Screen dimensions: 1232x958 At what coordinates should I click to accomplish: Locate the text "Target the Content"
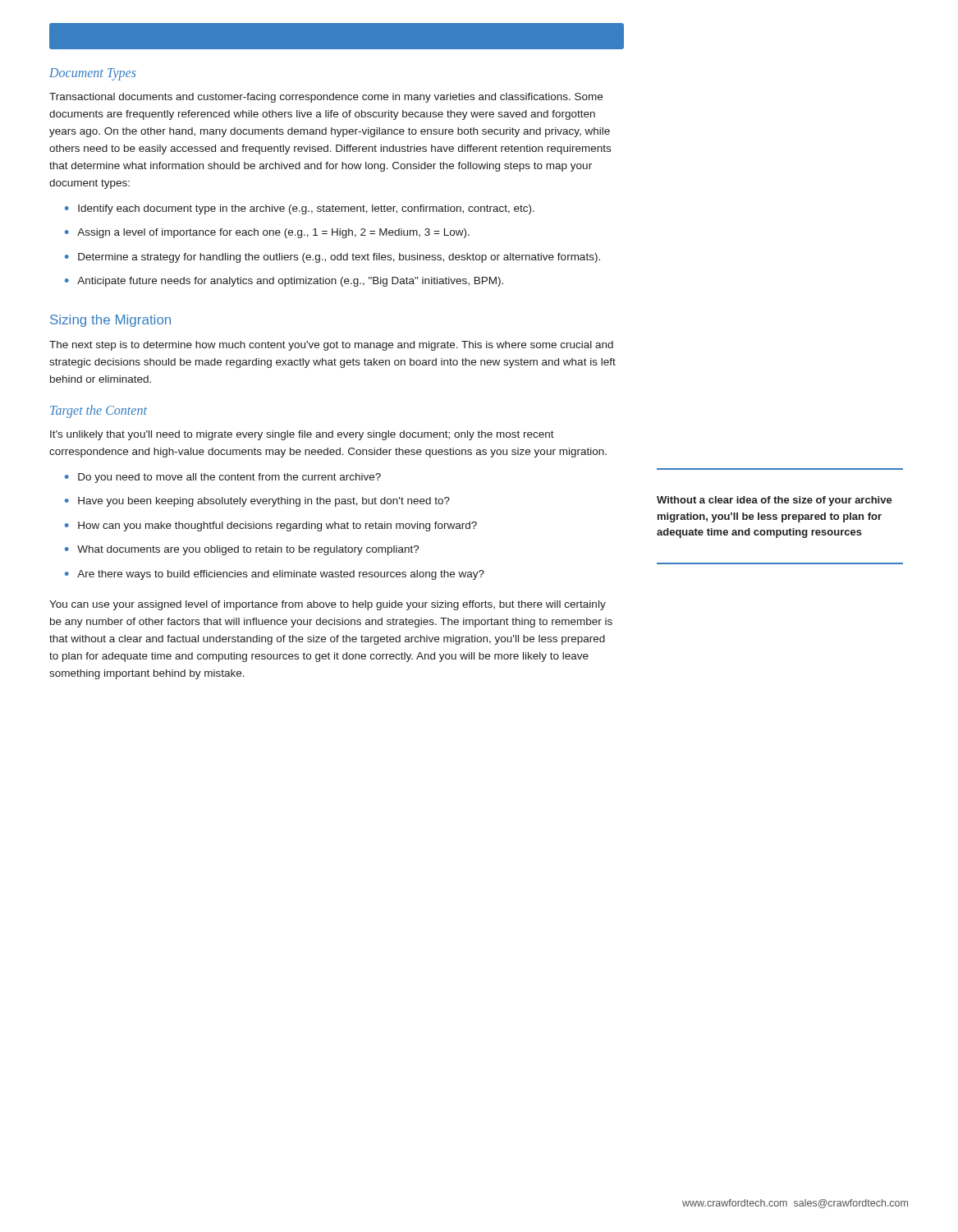[x=99, y=411]
